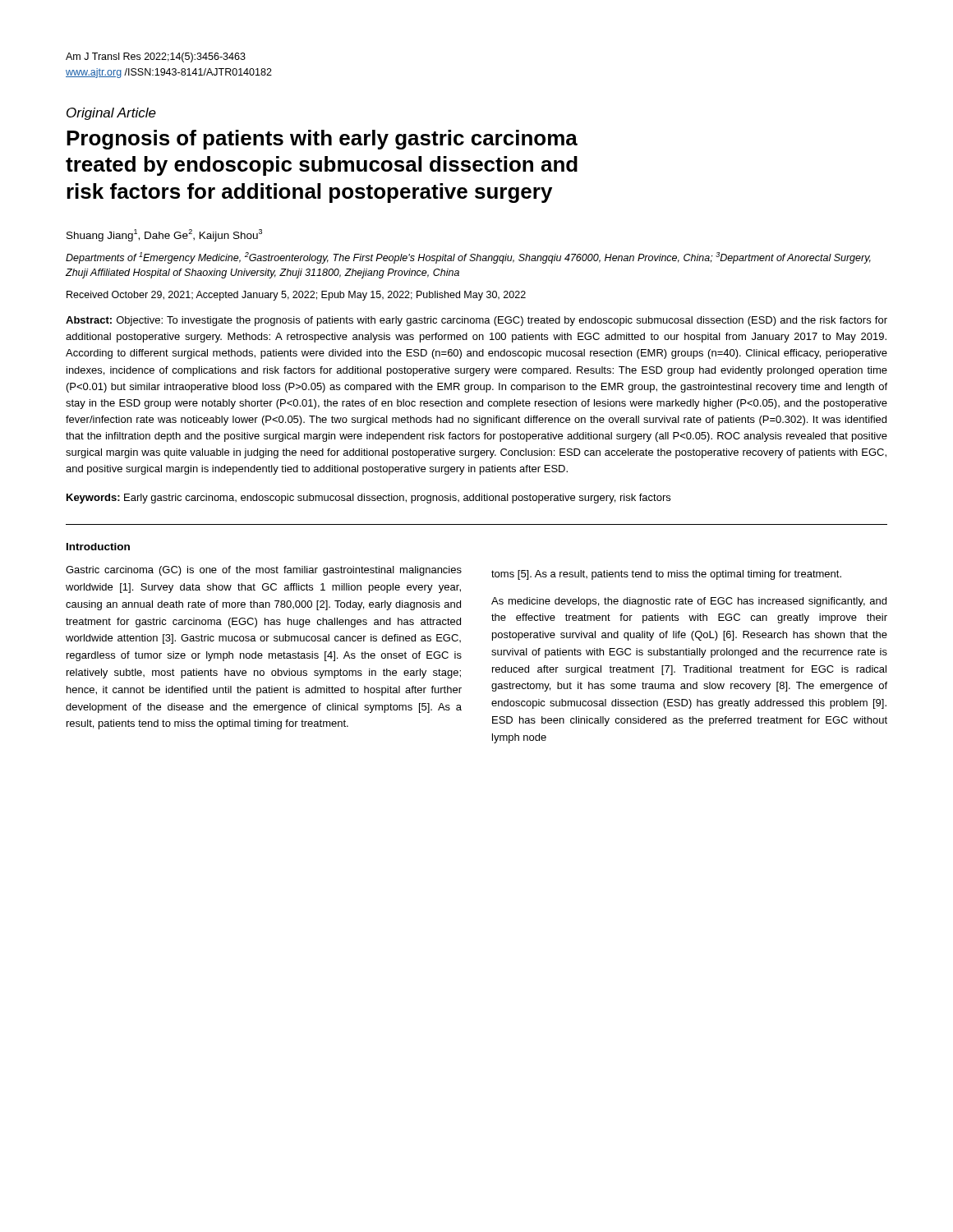Select the text block that reads "As medicine develops, the diagnostic rate of EGC"

coord(689,669)
